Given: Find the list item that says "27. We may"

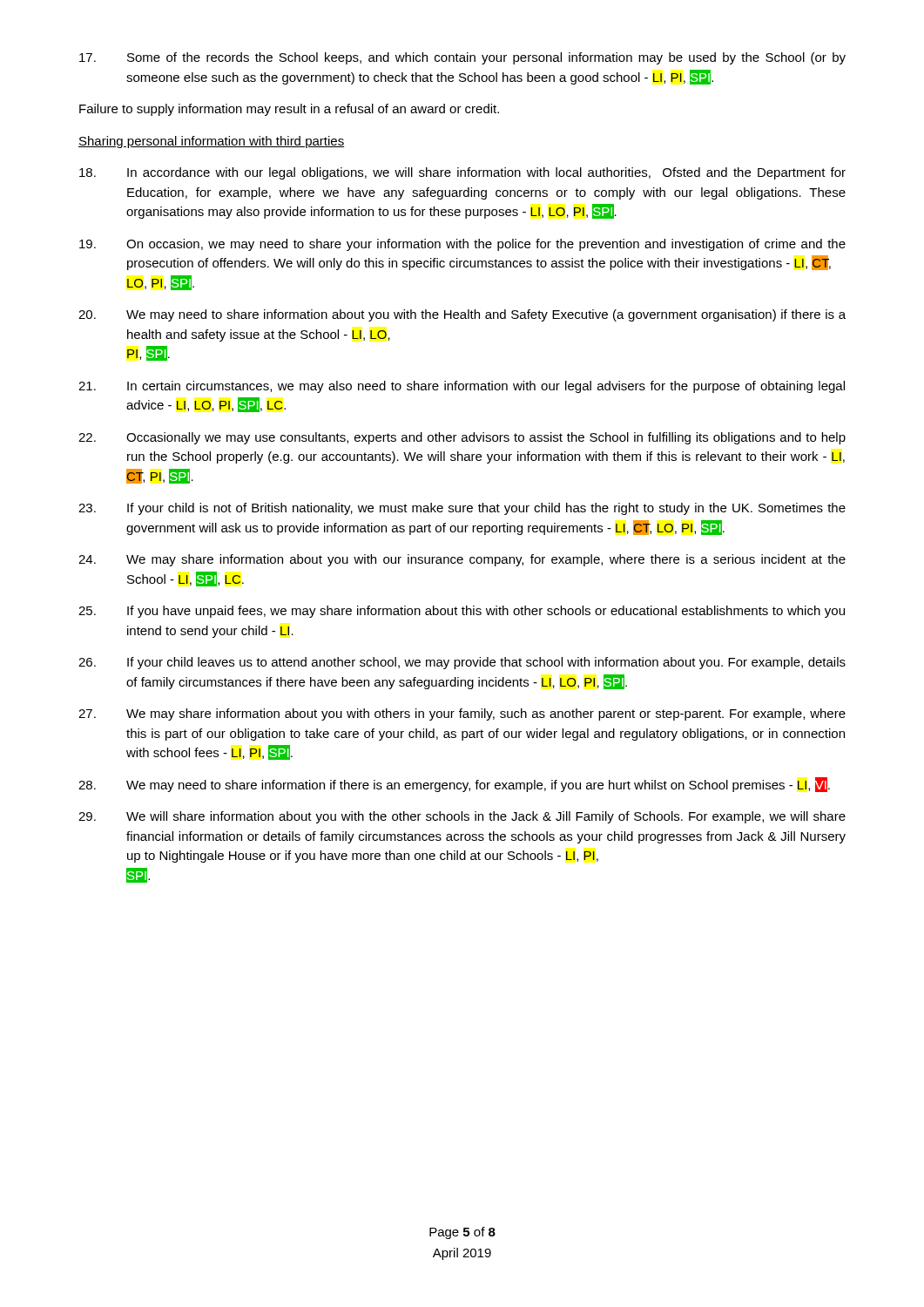Looking at the screenshot, I should (462, 733).
